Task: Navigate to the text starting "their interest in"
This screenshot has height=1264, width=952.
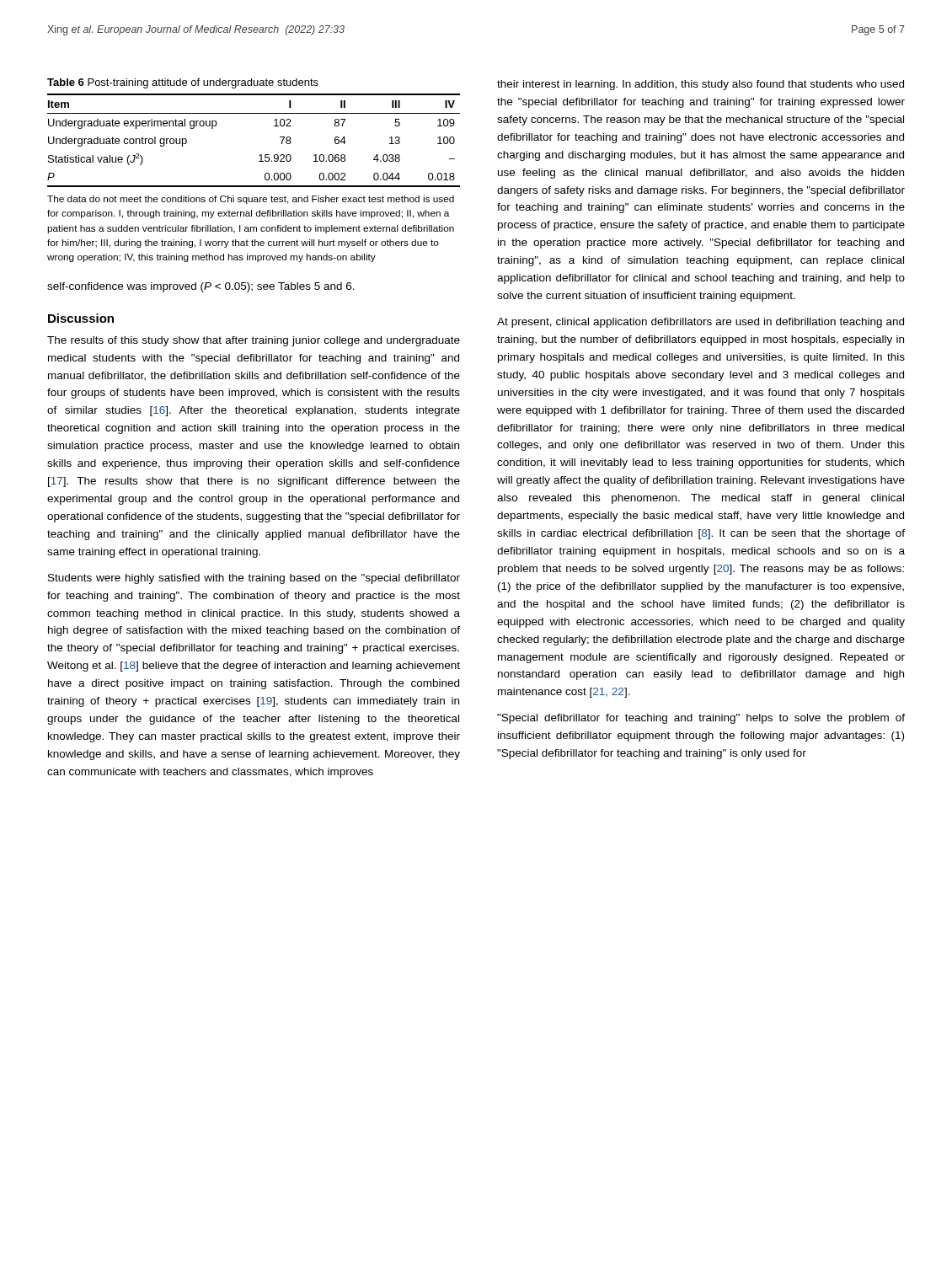Action: point(701,190)
